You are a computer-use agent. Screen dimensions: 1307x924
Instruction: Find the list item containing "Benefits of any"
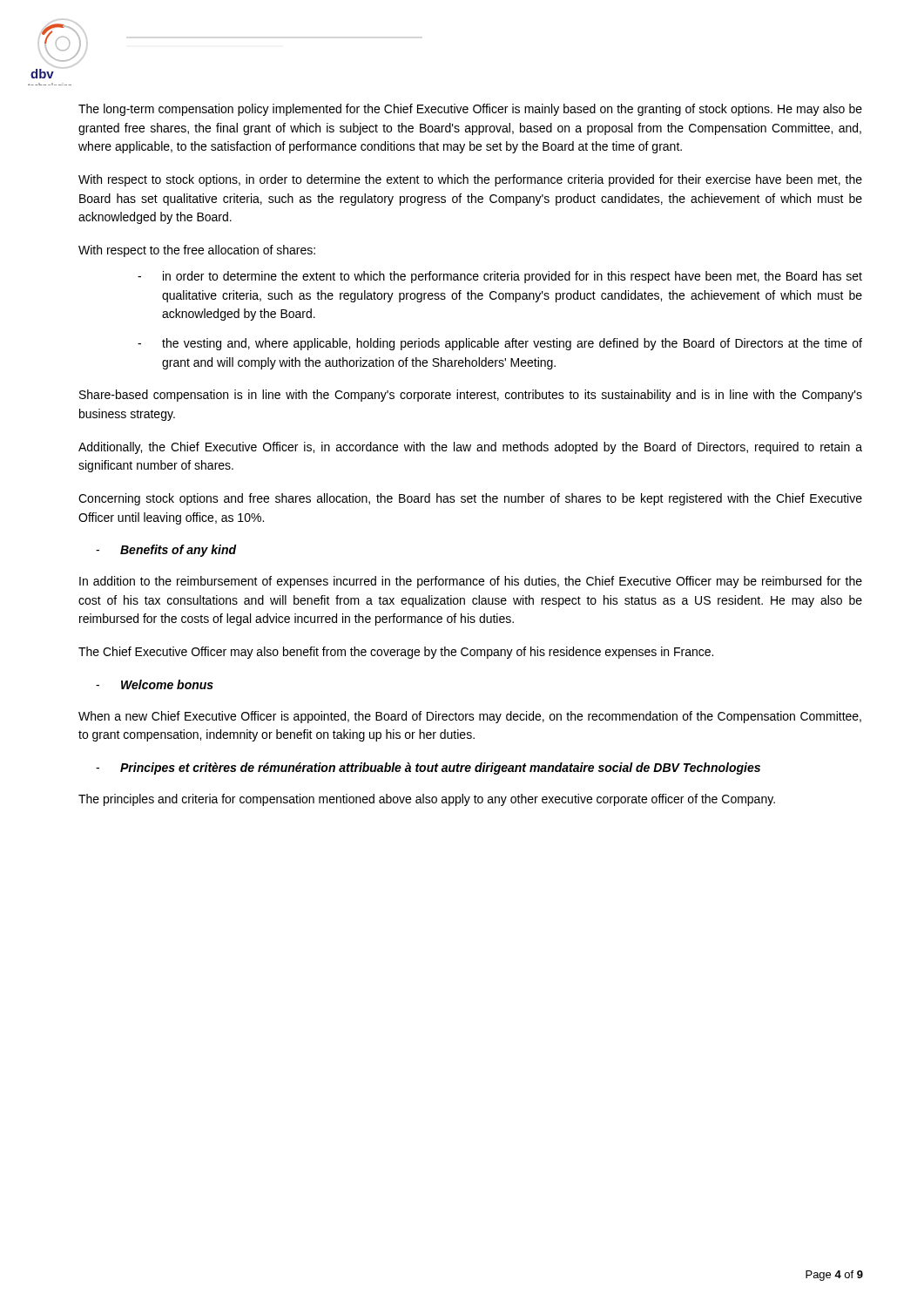pos(166,551)
